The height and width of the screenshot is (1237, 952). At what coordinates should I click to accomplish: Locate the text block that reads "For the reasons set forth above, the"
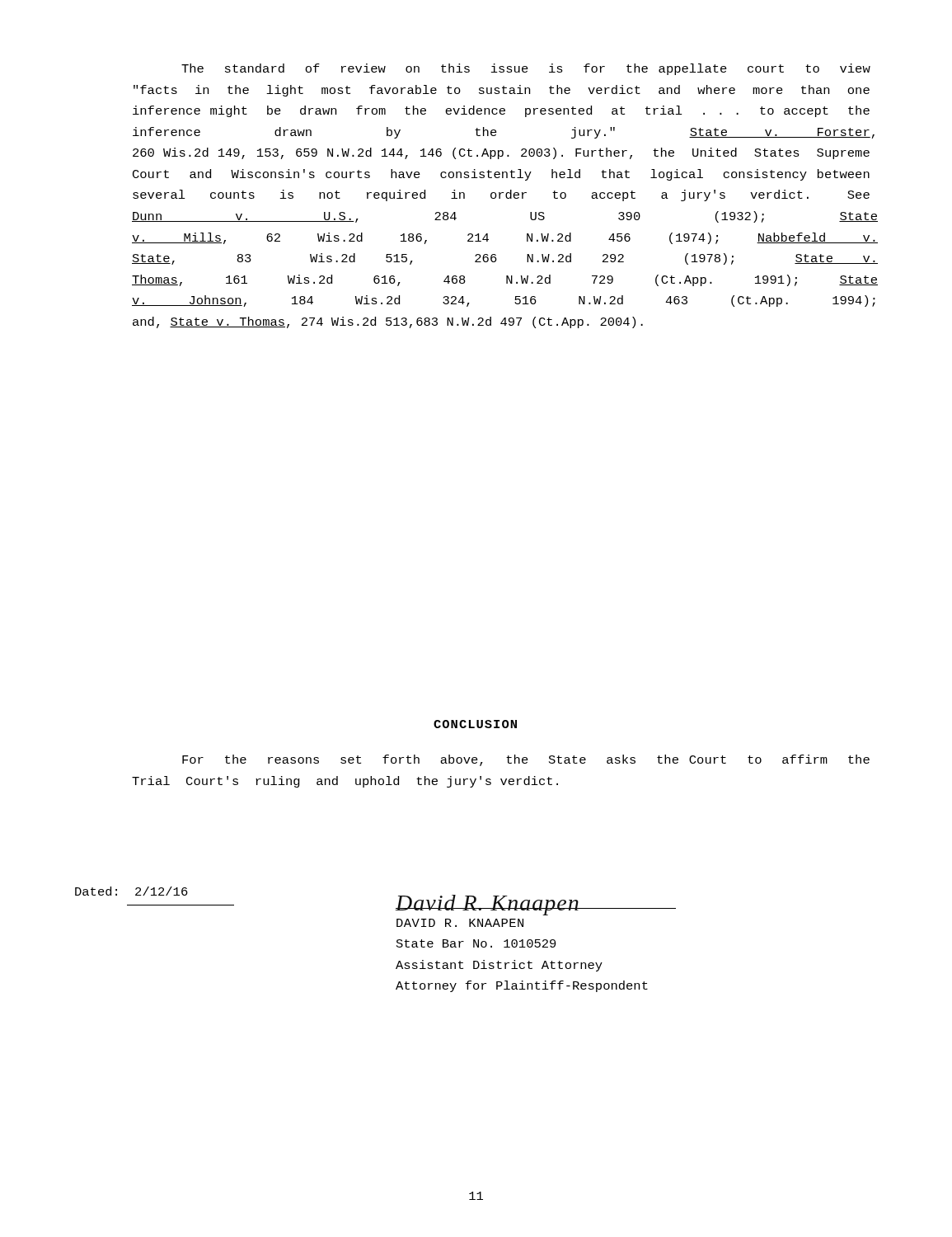pos(505,772)
